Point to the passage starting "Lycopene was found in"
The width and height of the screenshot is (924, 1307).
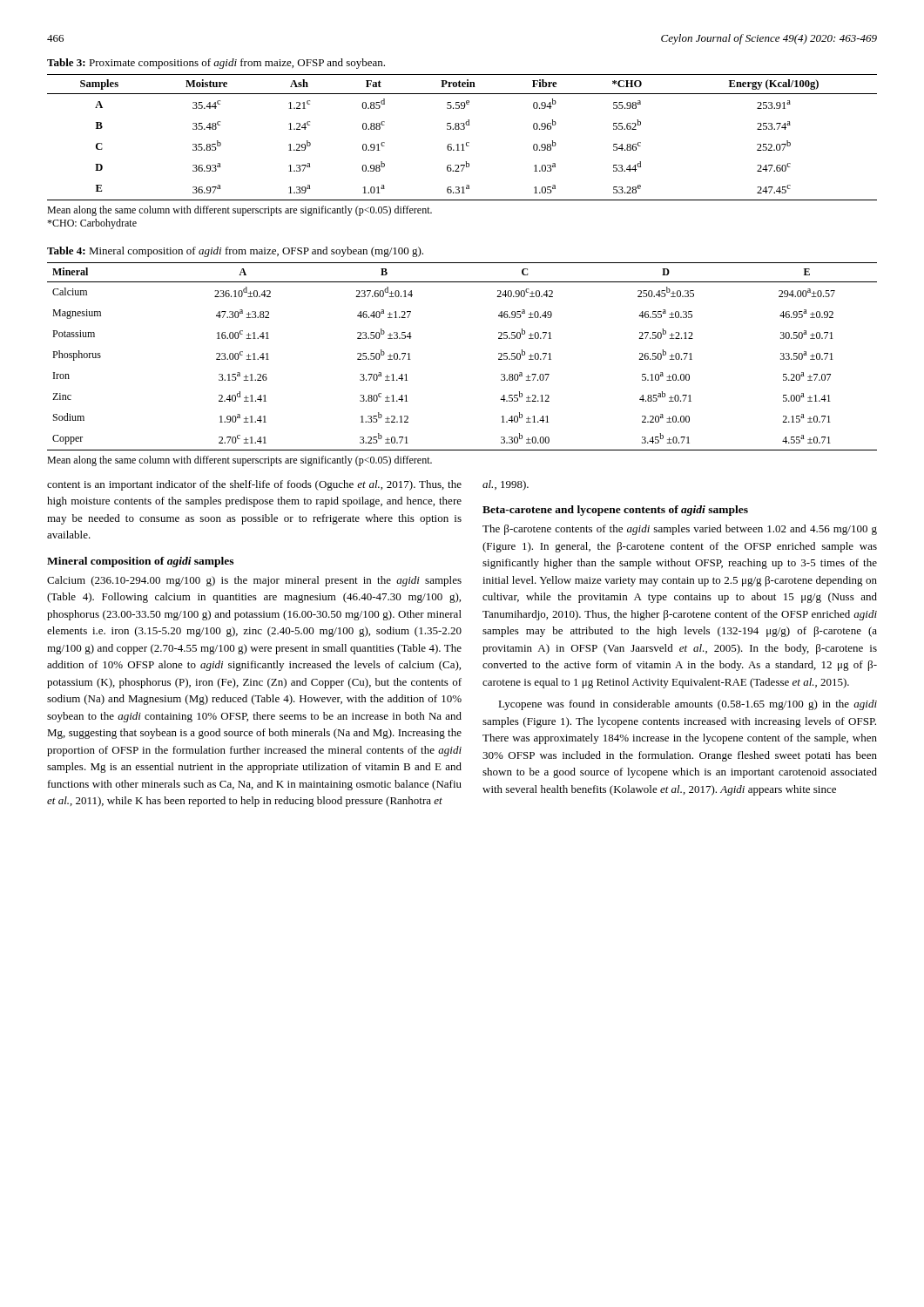coord(680,746)
